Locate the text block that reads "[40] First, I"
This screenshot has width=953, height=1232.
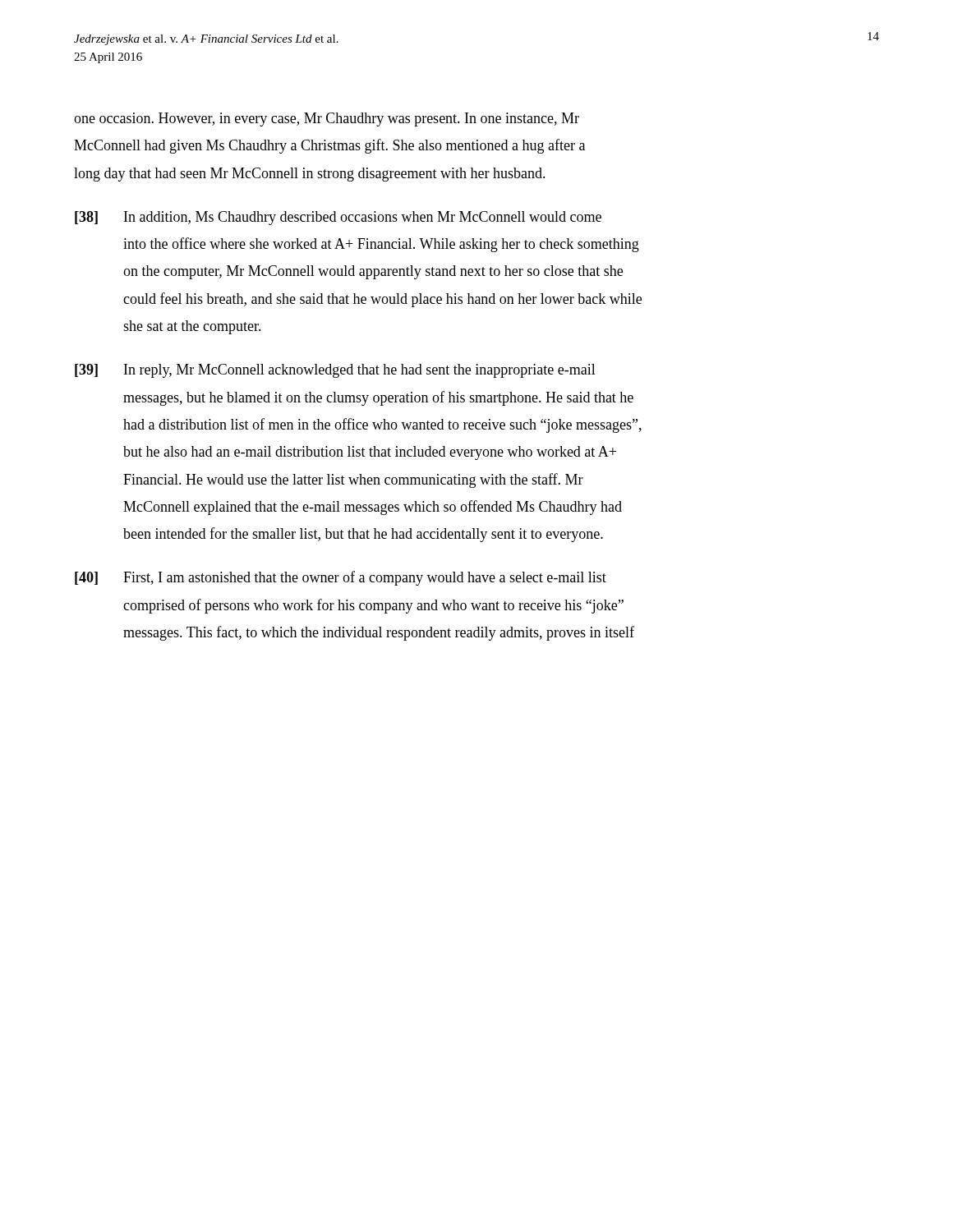click(476, 606)
